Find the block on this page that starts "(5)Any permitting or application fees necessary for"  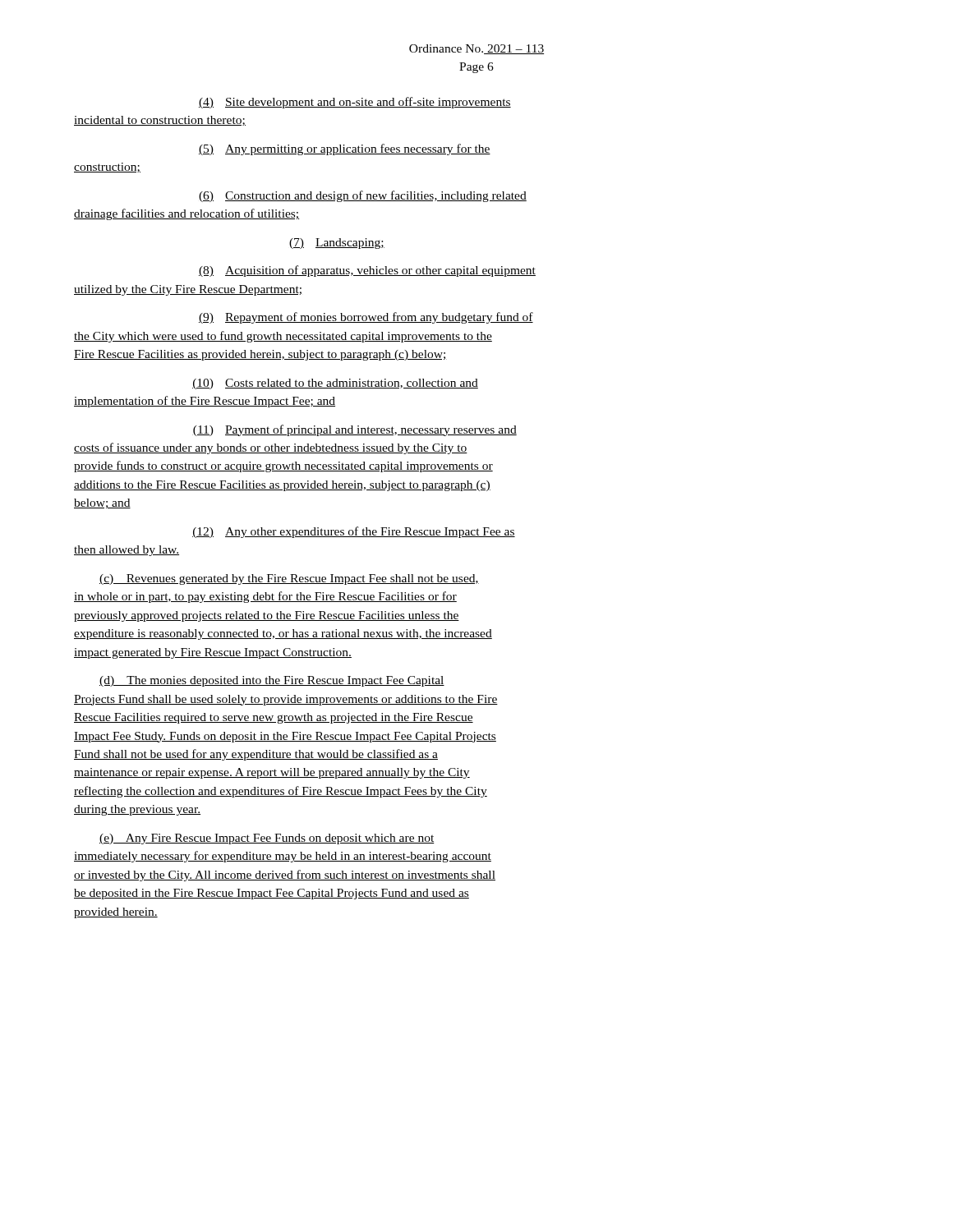point(476,158)
